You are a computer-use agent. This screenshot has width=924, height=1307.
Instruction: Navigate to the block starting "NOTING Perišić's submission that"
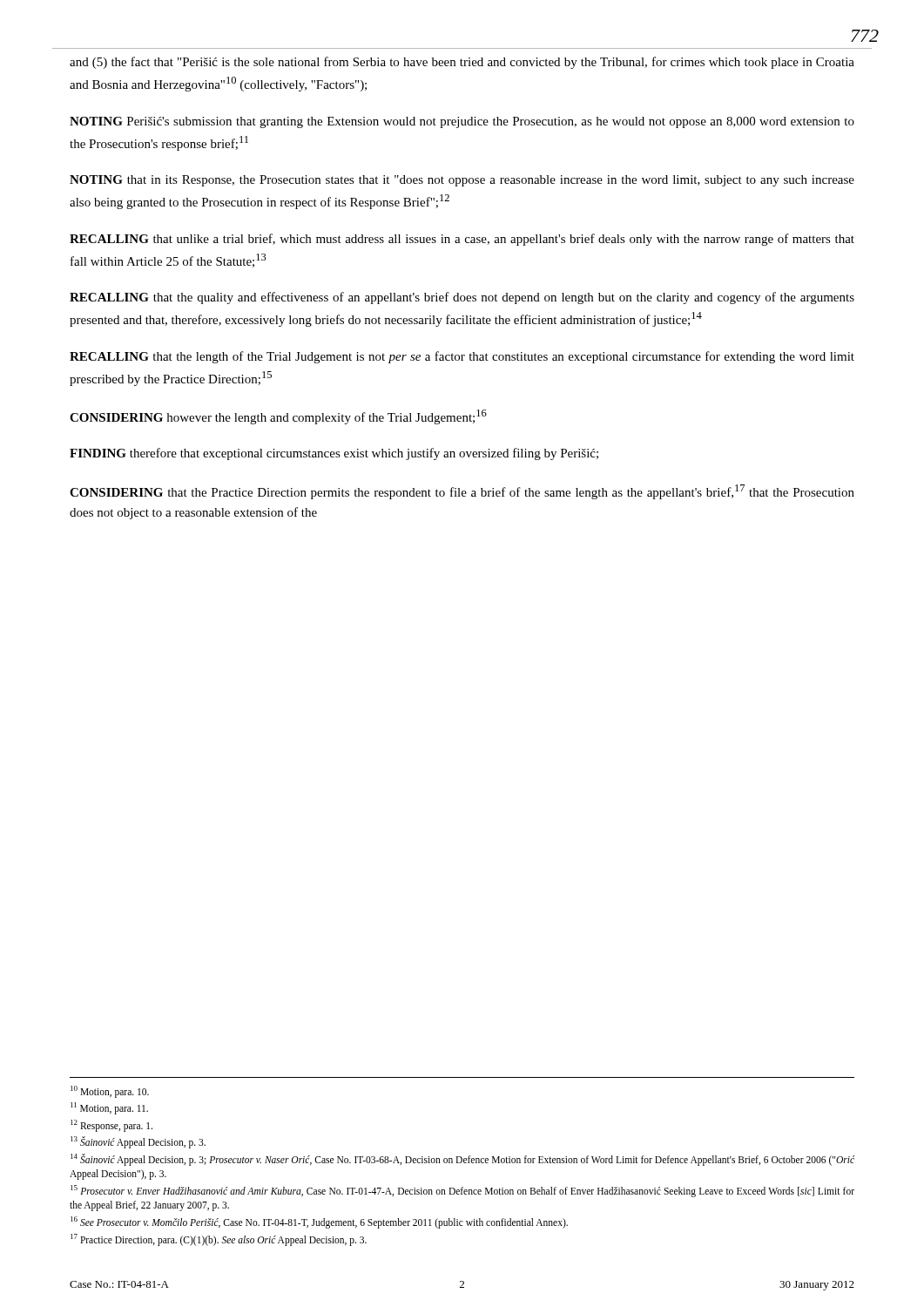(462, 132)
